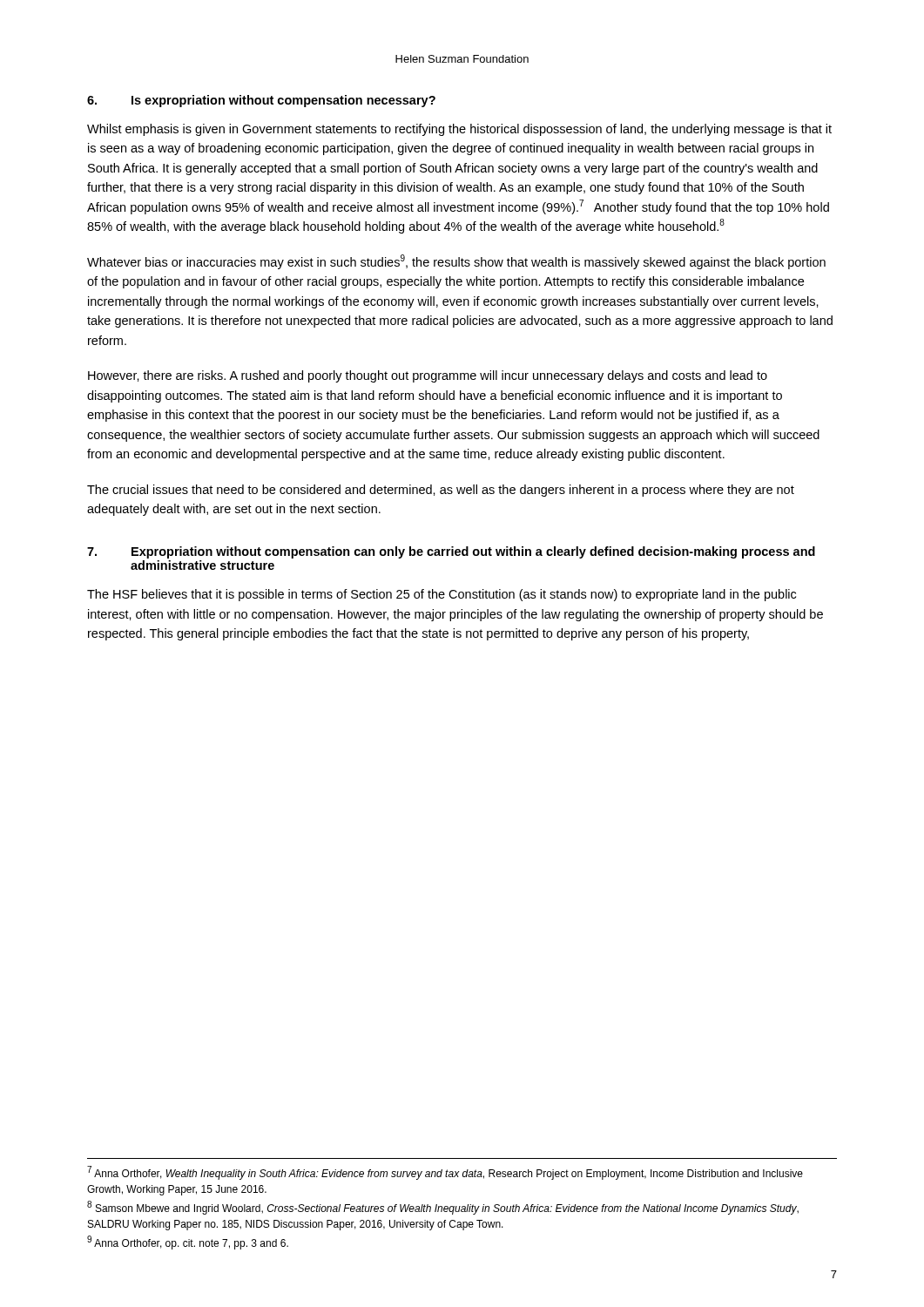This screenshot has height=1307, width=924.
Task: Point to the passage starting "8 Samson Mbewe and"
Action: tap(443, 1216)
